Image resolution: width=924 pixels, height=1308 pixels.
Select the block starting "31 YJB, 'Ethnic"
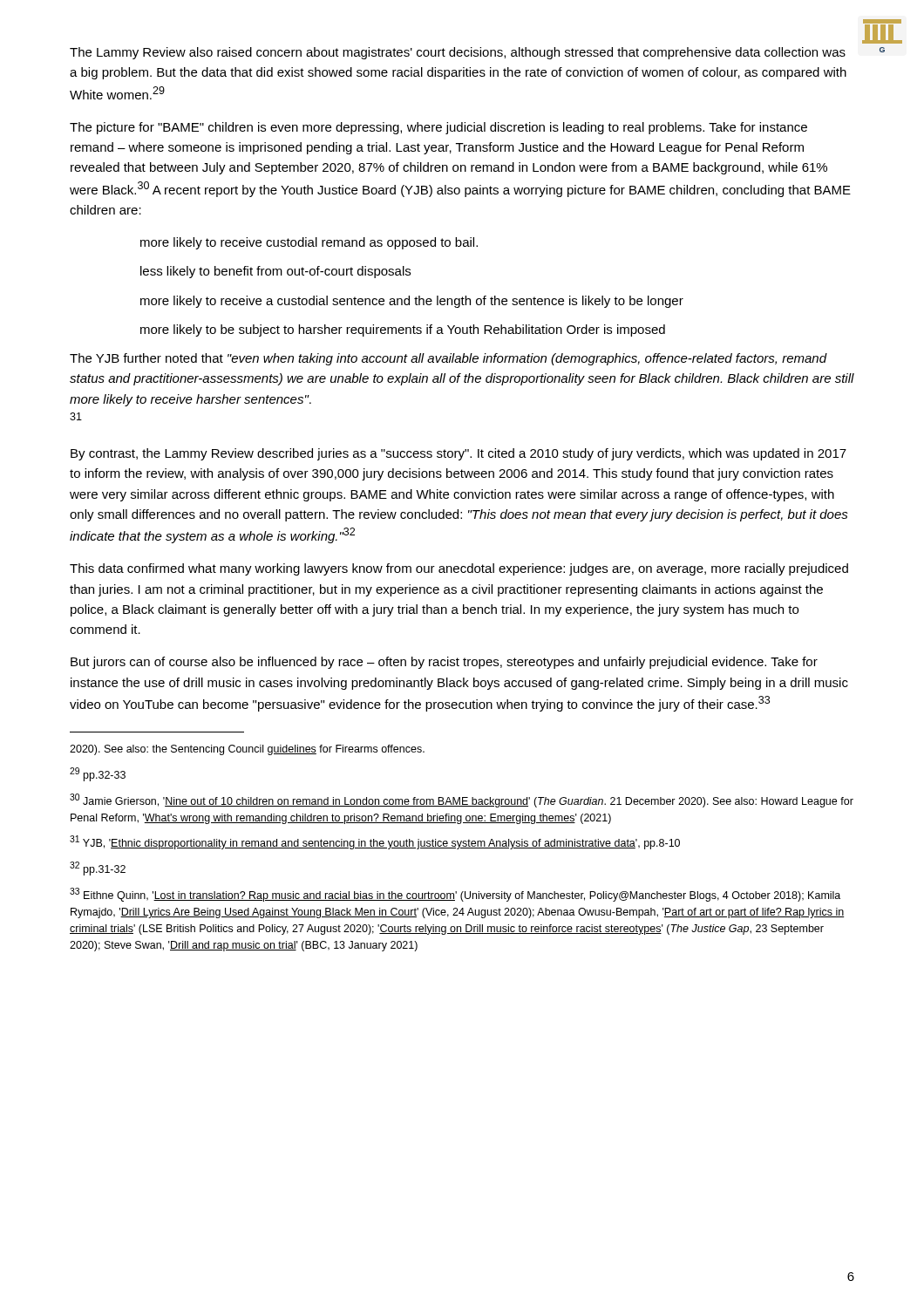click(x=375, y=842)
